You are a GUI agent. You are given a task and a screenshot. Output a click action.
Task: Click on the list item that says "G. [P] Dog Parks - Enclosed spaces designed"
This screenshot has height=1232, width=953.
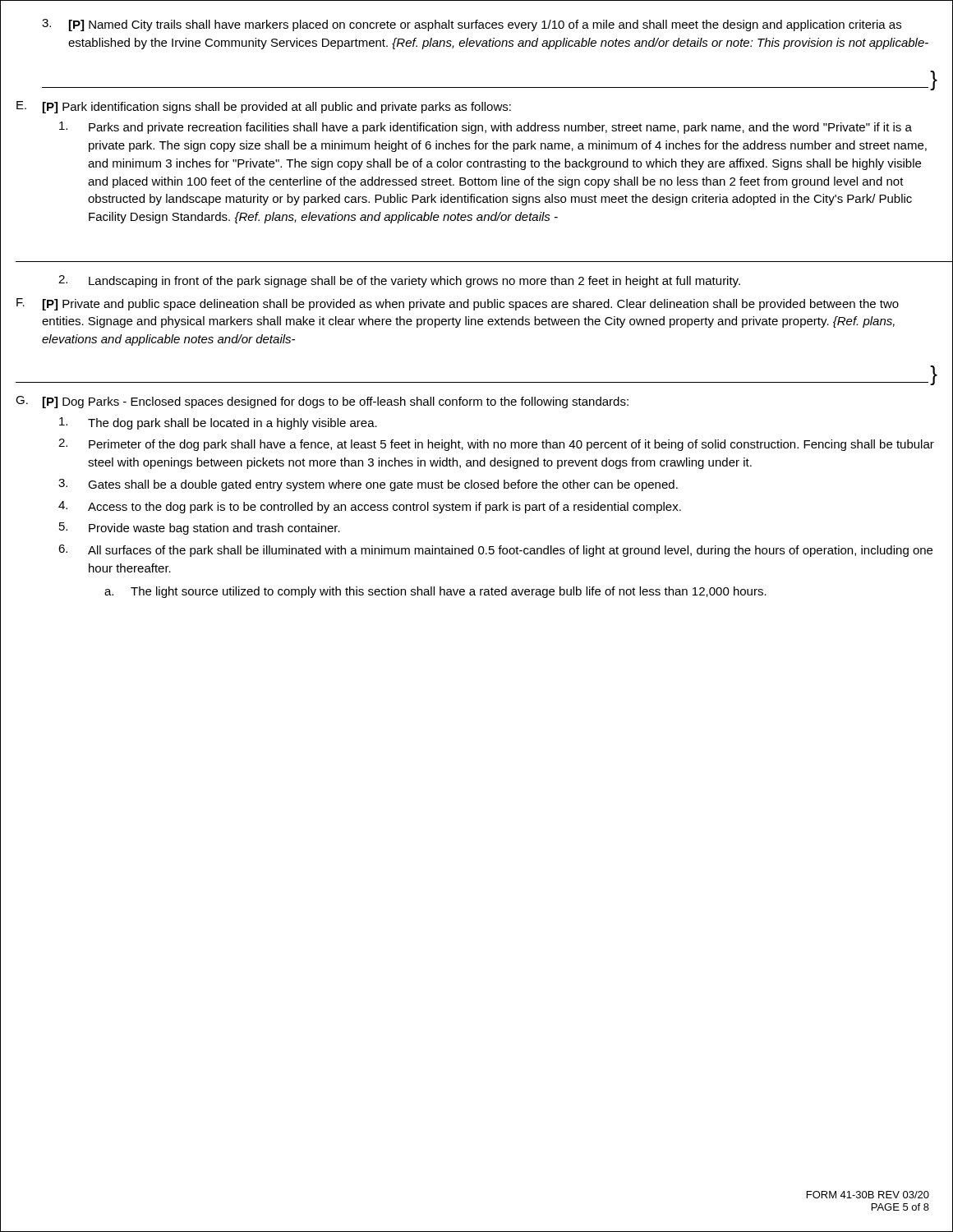coord(476,401)
